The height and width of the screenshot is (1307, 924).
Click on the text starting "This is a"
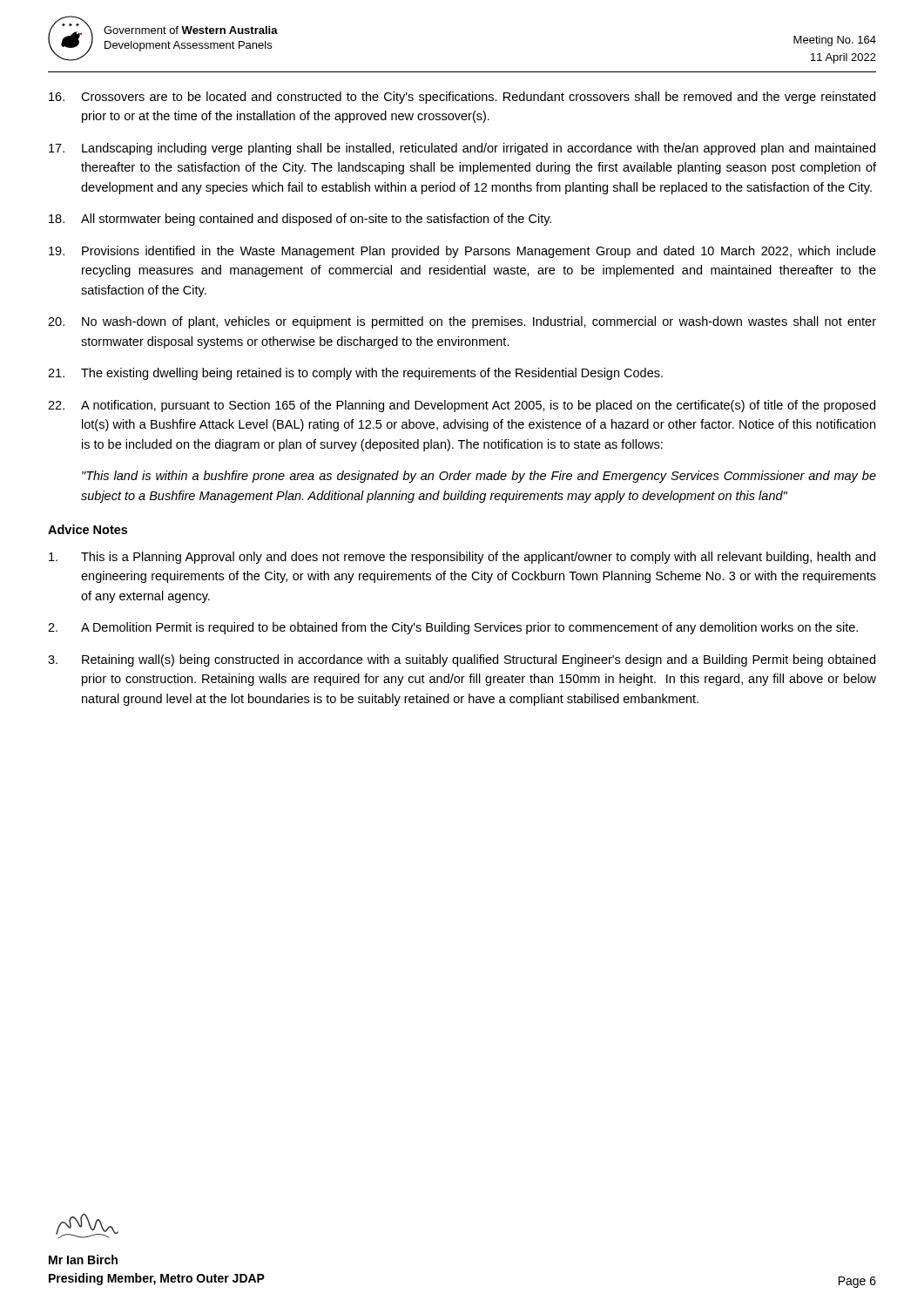coord(462,577)
